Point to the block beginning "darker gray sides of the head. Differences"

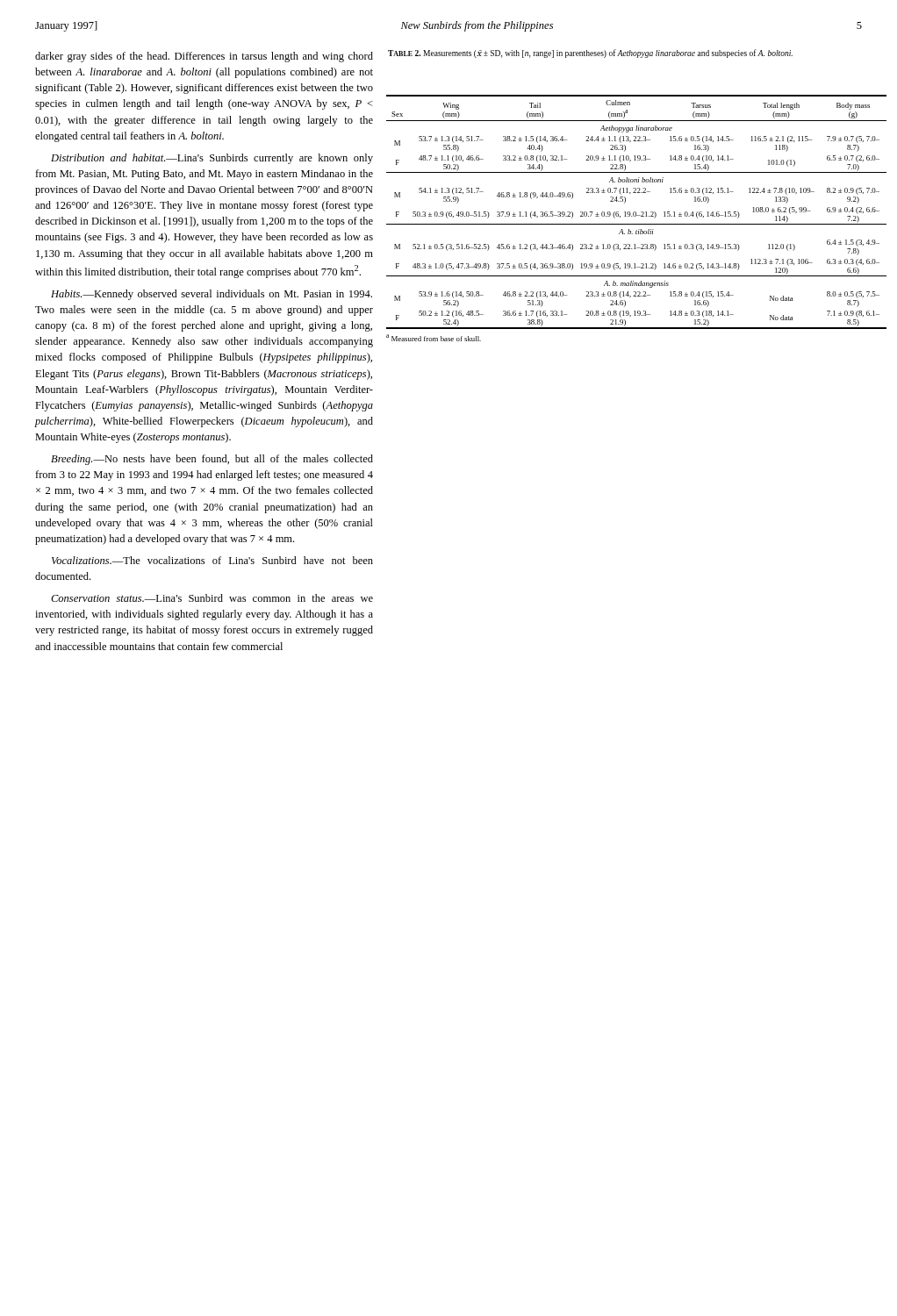204,351
